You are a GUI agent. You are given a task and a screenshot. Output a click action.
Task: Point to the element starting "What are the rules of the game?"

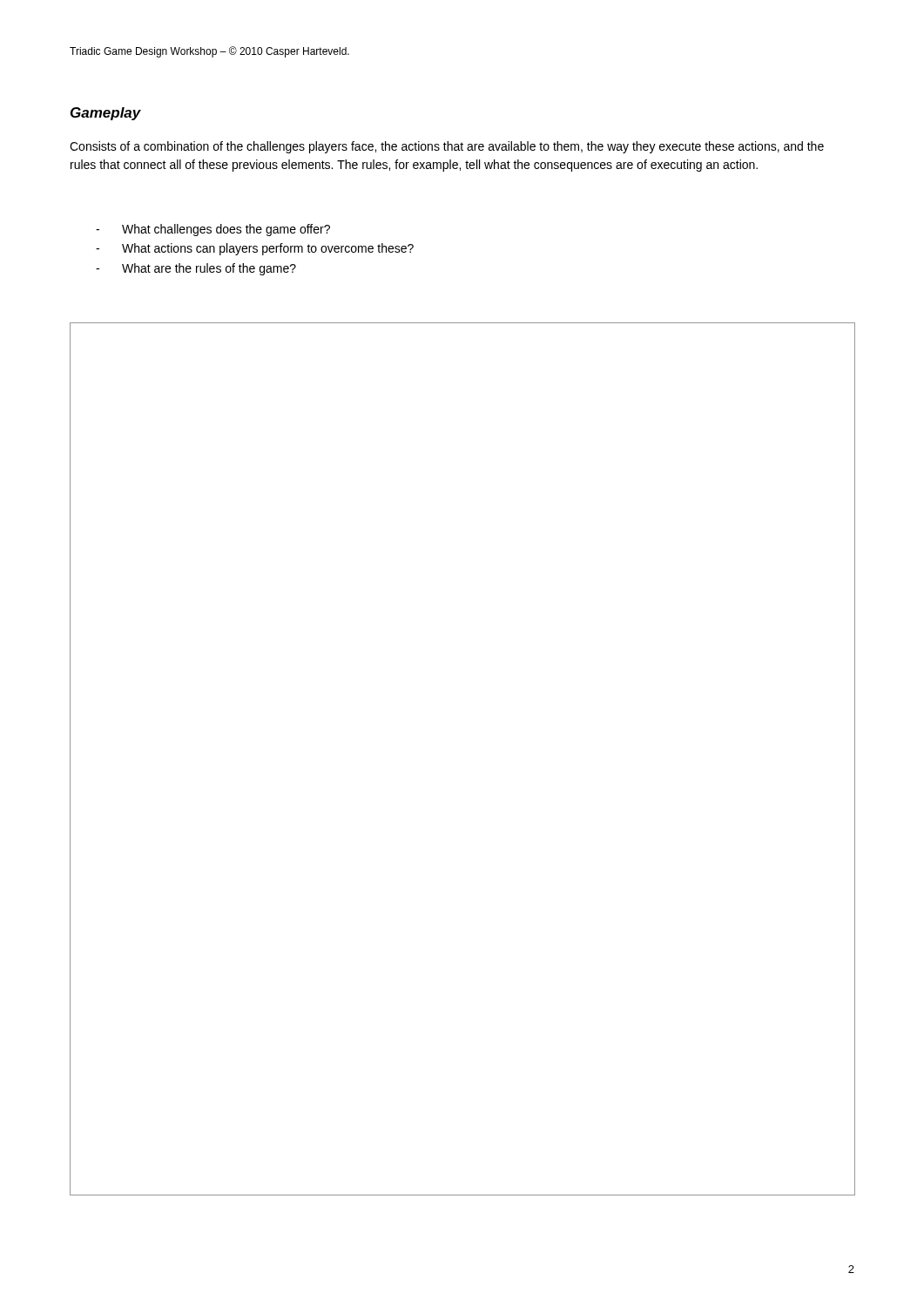pyautogui.click(x=209, y=268)
